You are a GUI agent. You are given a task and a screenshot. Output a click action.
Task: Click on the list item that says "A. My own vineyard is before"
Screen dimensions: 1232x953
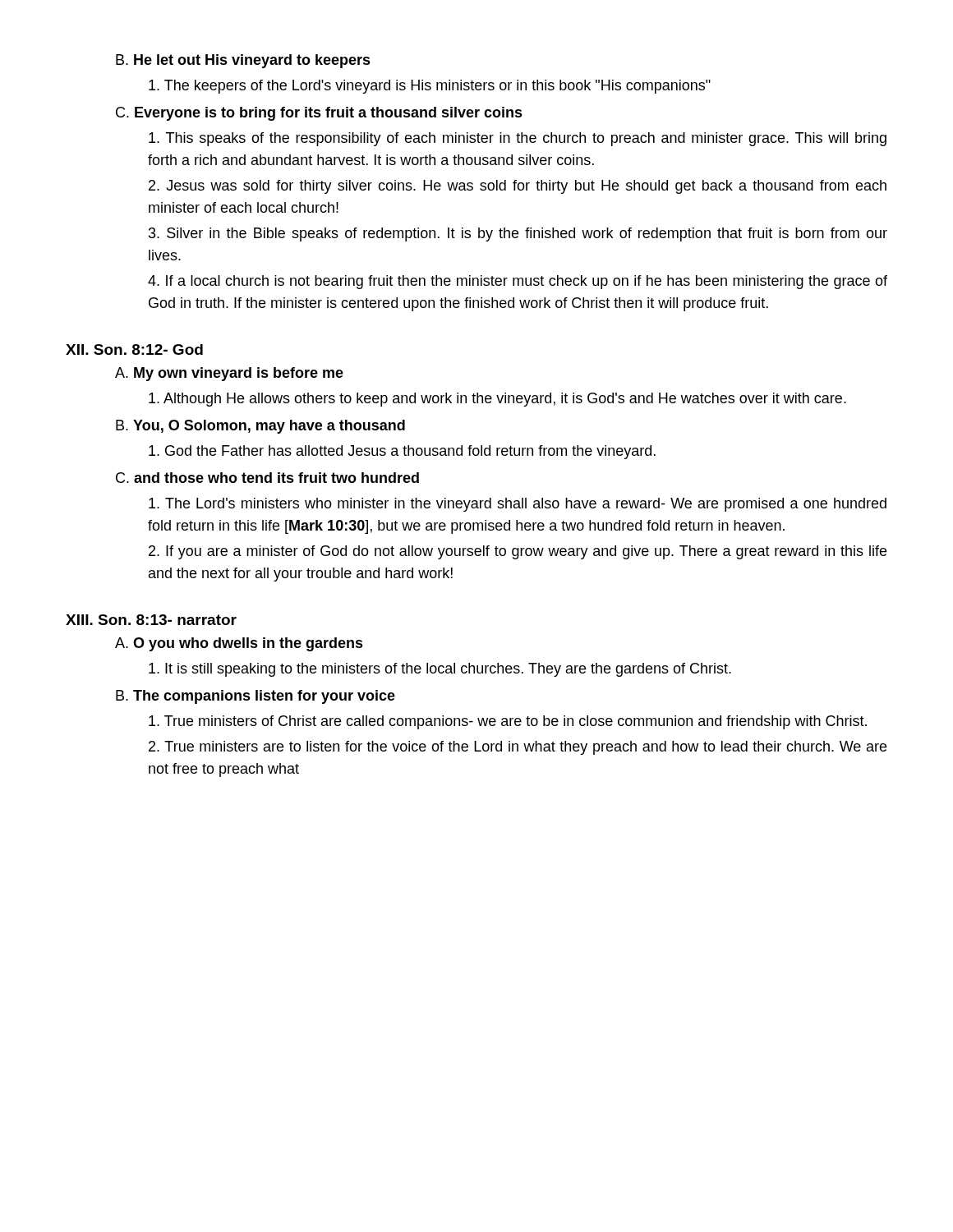click(x=229, y=373)
